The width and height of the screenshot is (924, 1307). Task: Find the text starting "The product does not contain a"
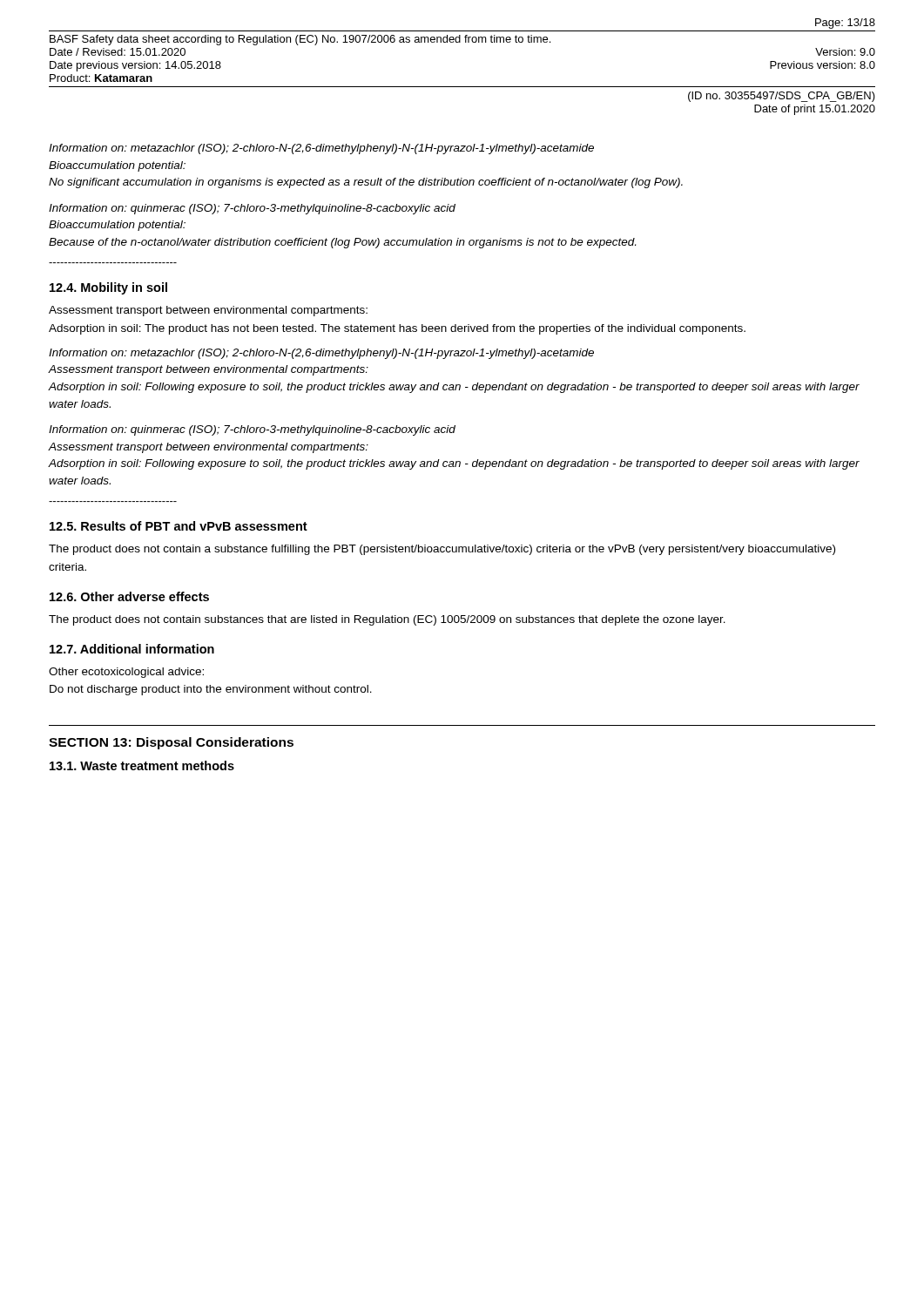[442, 558]
